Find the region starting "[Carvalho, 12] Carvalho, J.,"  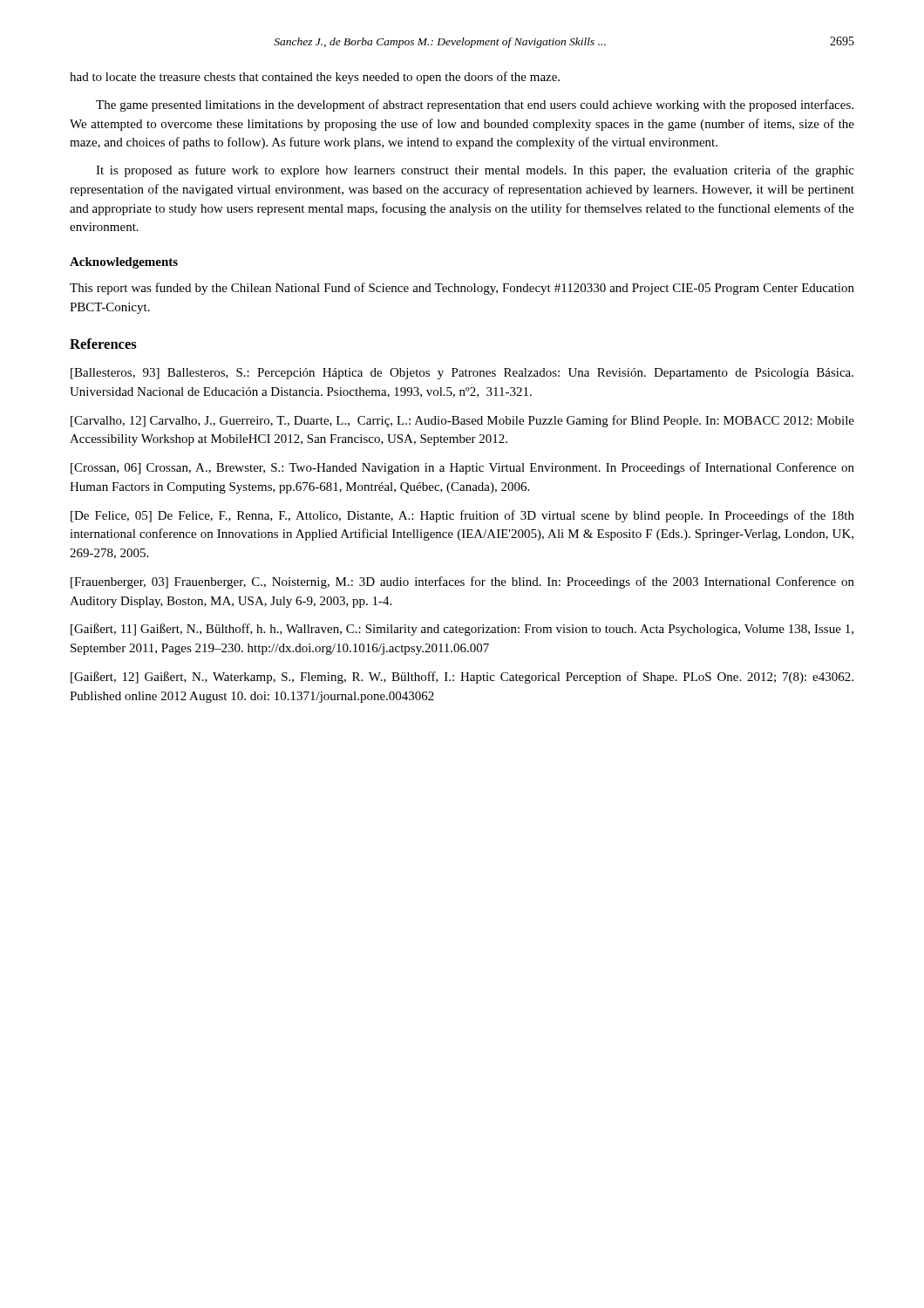pyautogui.click(x=462, y=430)
